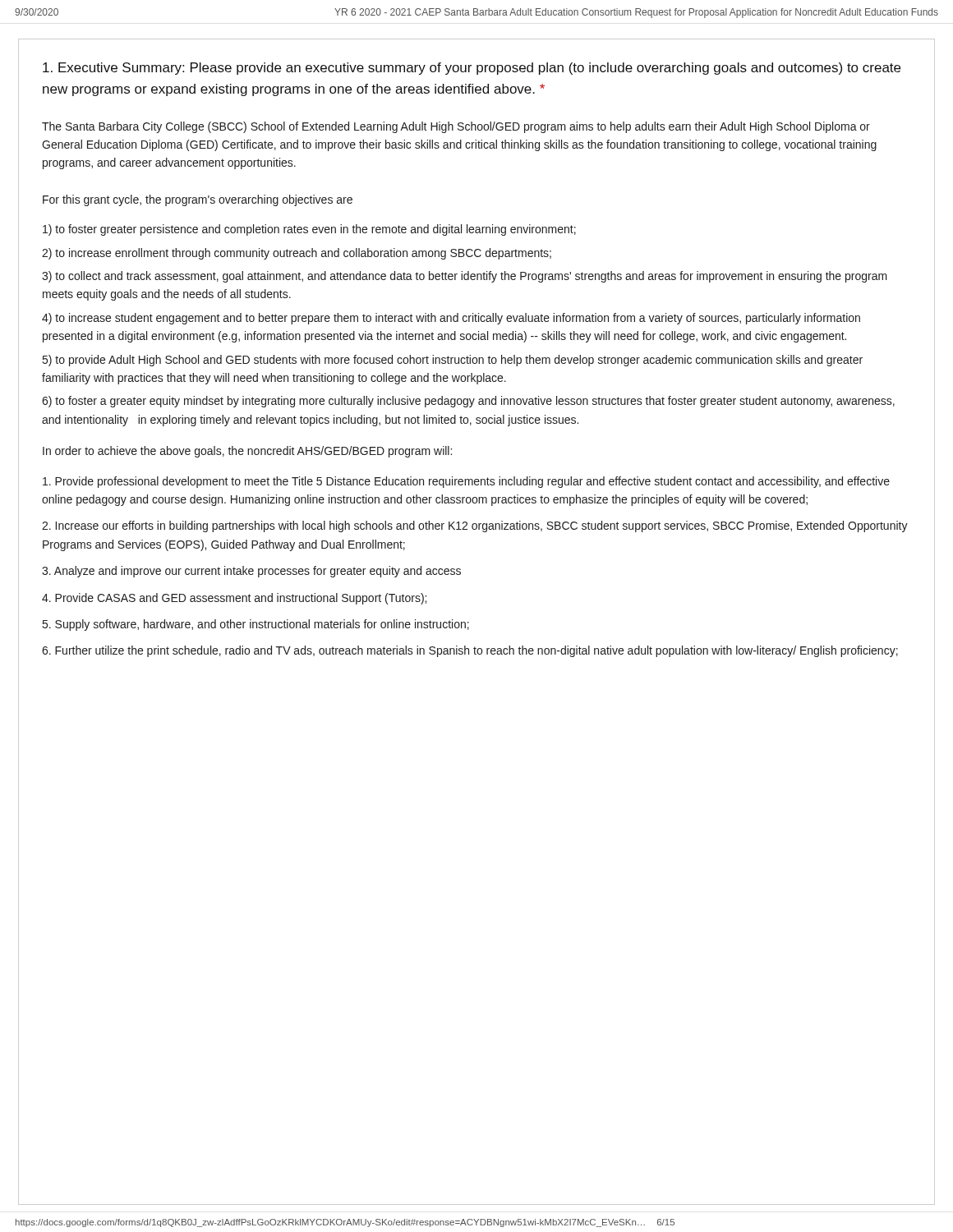Click on the text starting "5. Supply software, hardware, and other instructional"
Image resolution: width=953 pixels, height=1232 pixels.
pyautogui.click(x=256, y=624)
